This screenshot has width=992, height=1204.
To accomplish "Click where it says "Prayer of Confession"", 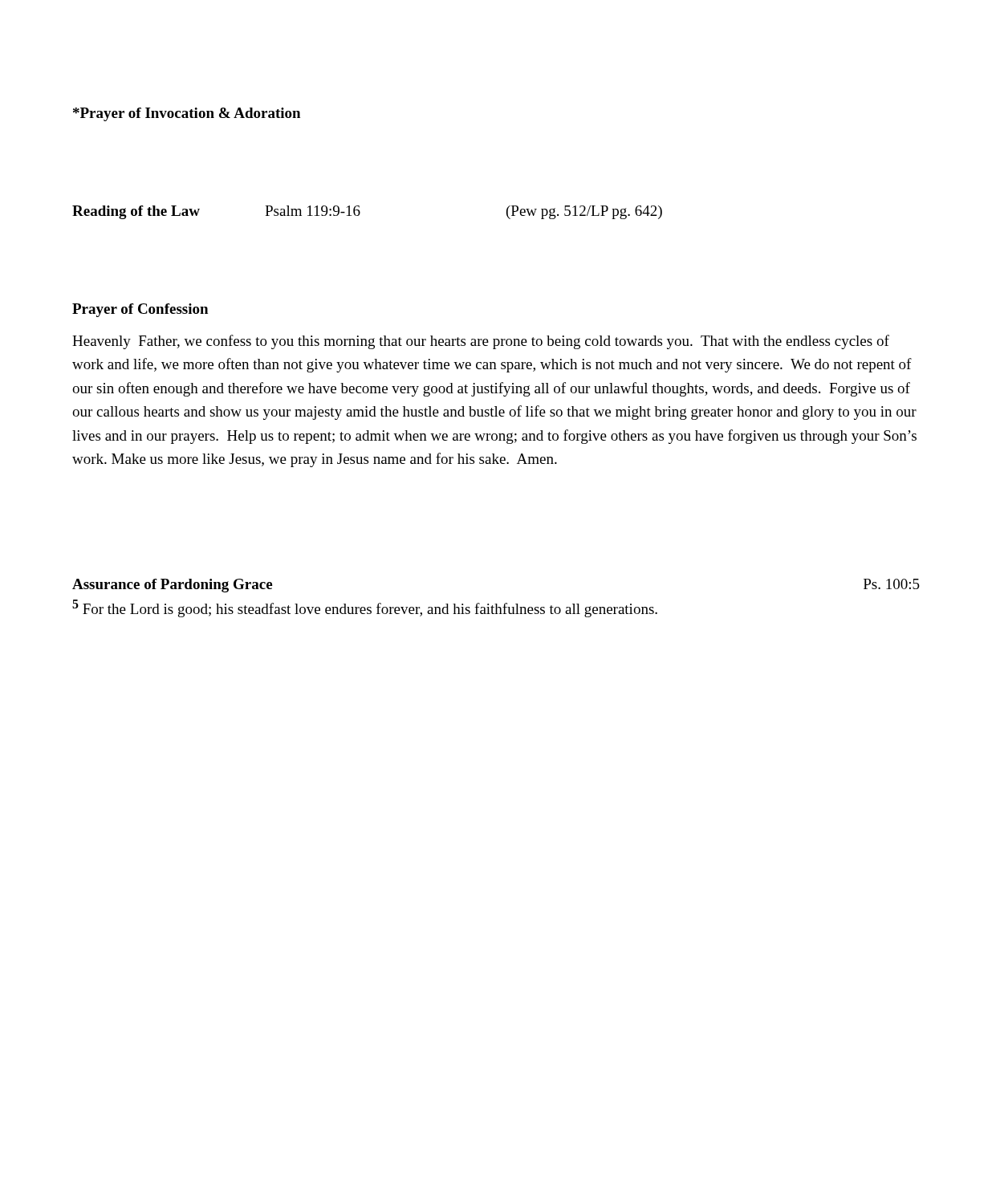I will 140,309.
